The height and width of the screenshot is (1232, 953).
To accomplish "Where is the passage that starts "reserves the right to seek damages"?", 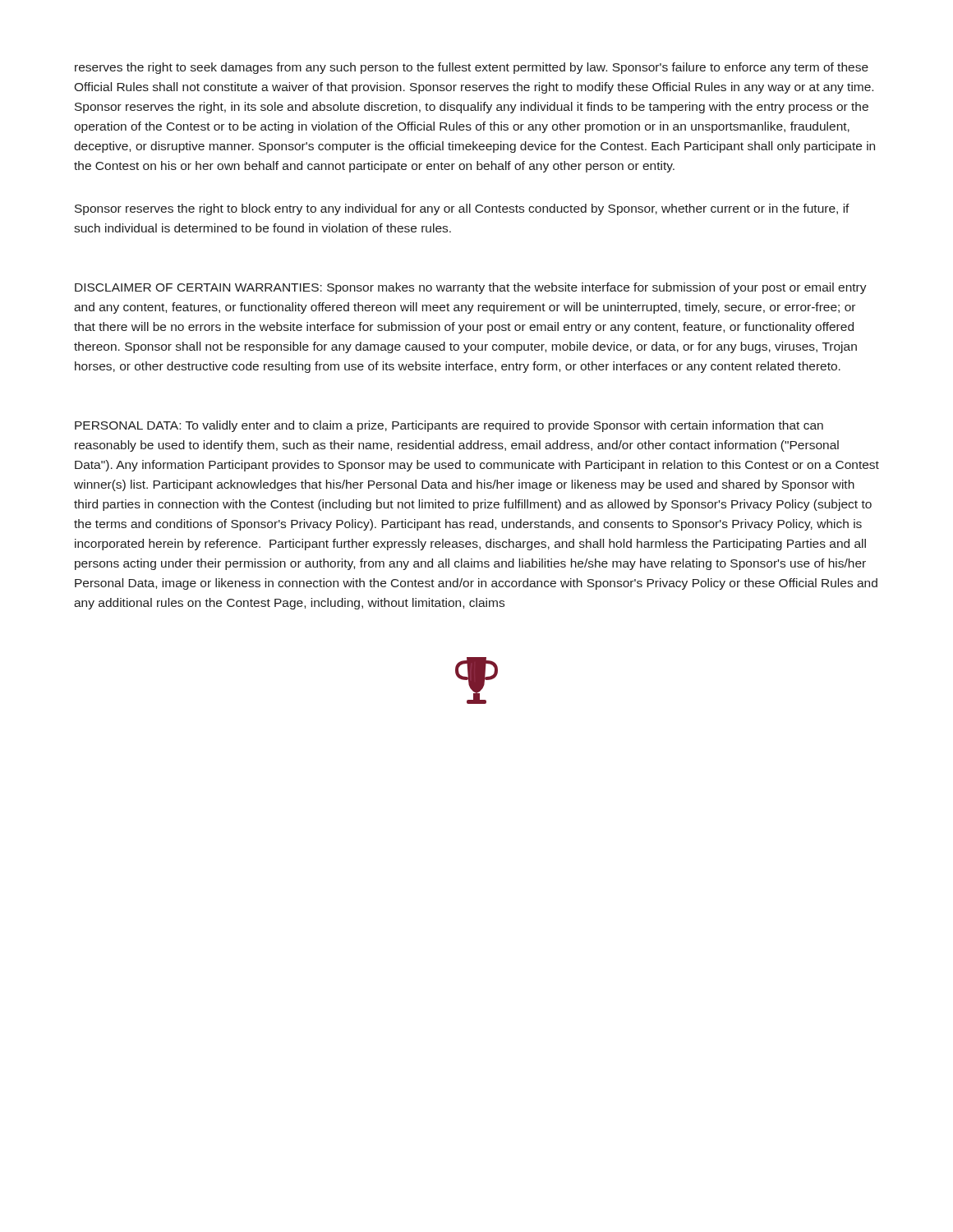I will 475,116.
